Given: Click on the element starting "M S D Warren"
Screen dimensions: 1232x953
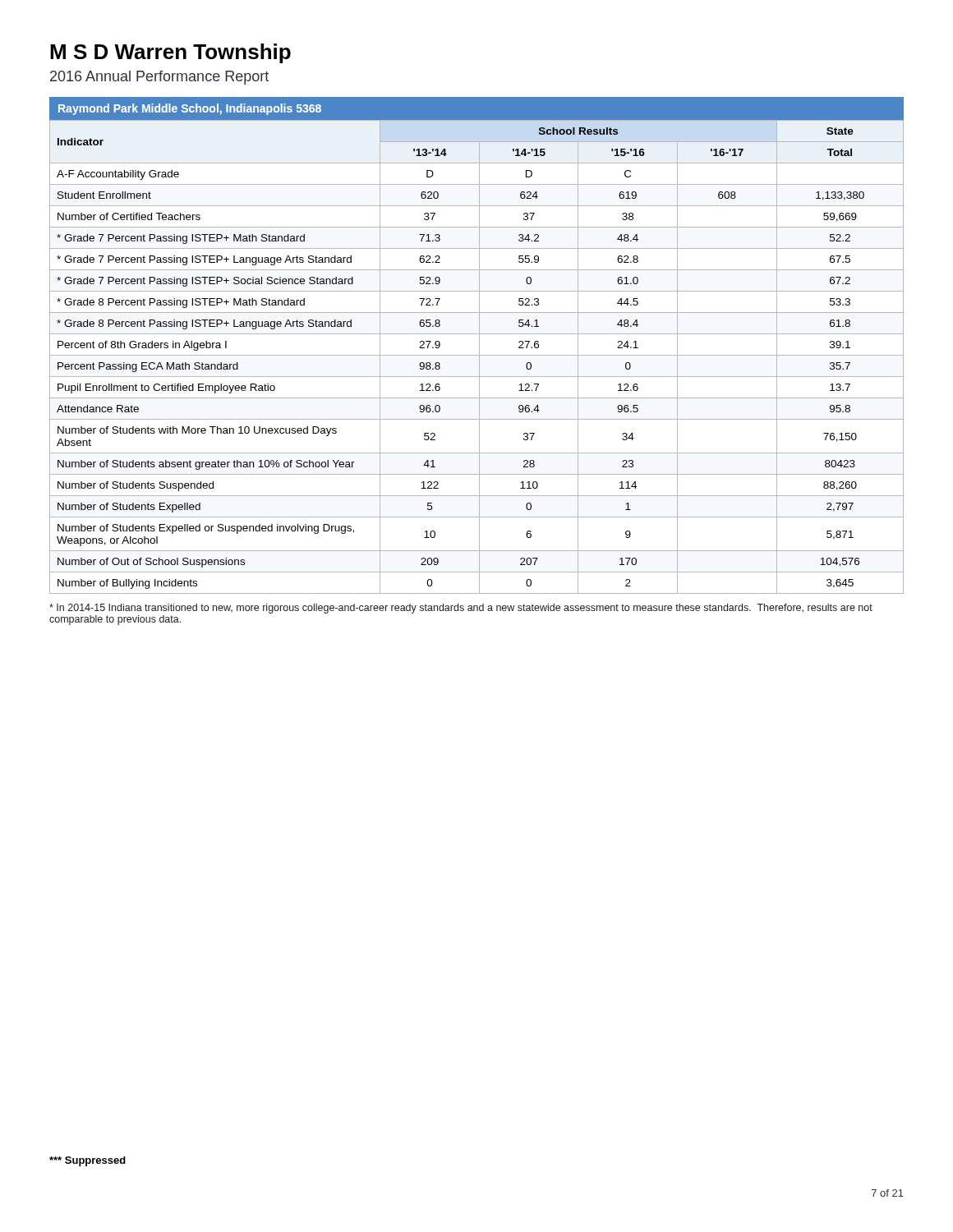Looking at the screenshot, I should [x=170, y=52].
